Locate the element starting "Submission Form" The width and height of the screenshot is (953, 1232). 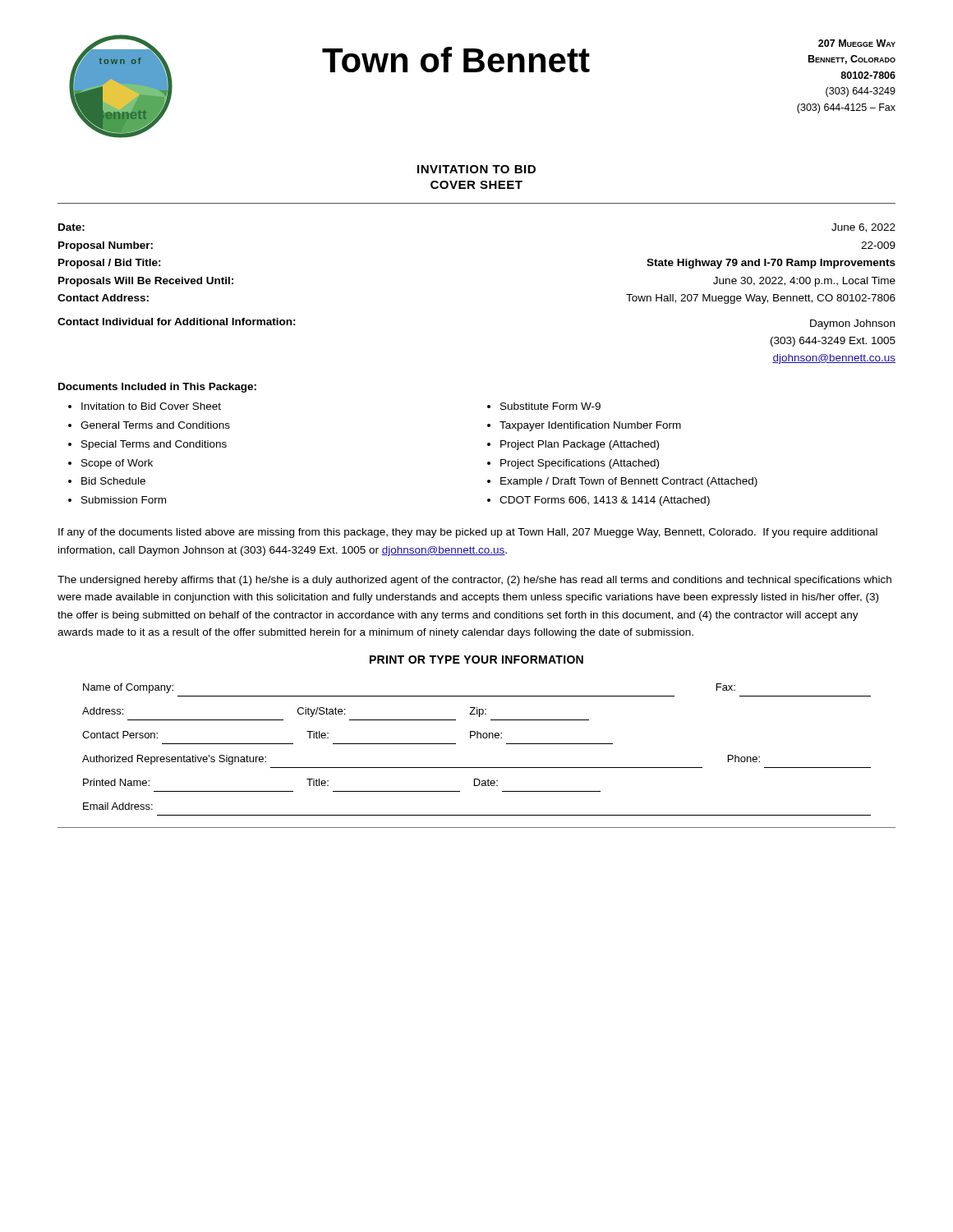coord(124,500)
